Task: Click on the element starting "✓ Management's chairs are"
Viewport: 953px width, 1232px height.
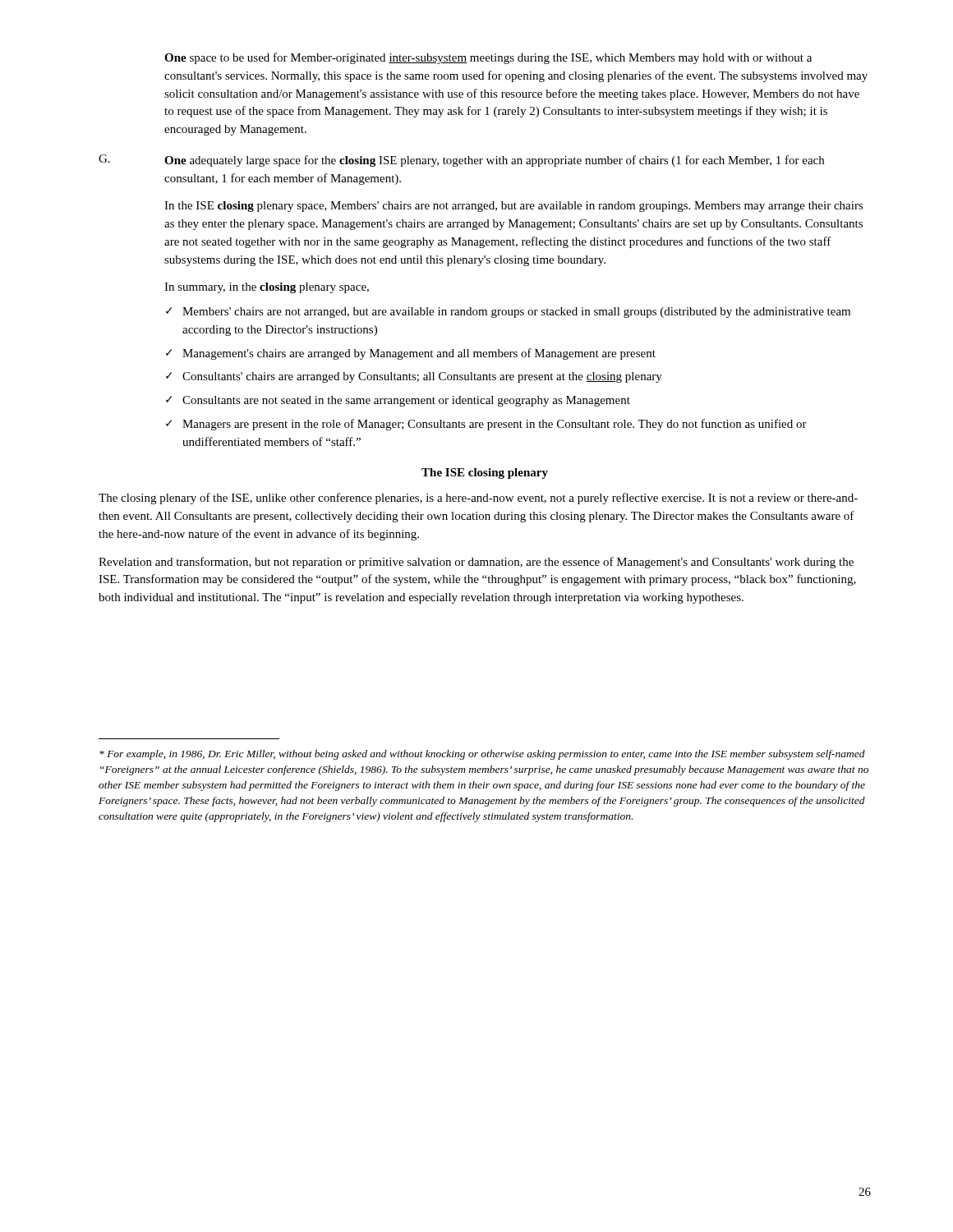Action: pyautogui.click(x=410, y=354)
